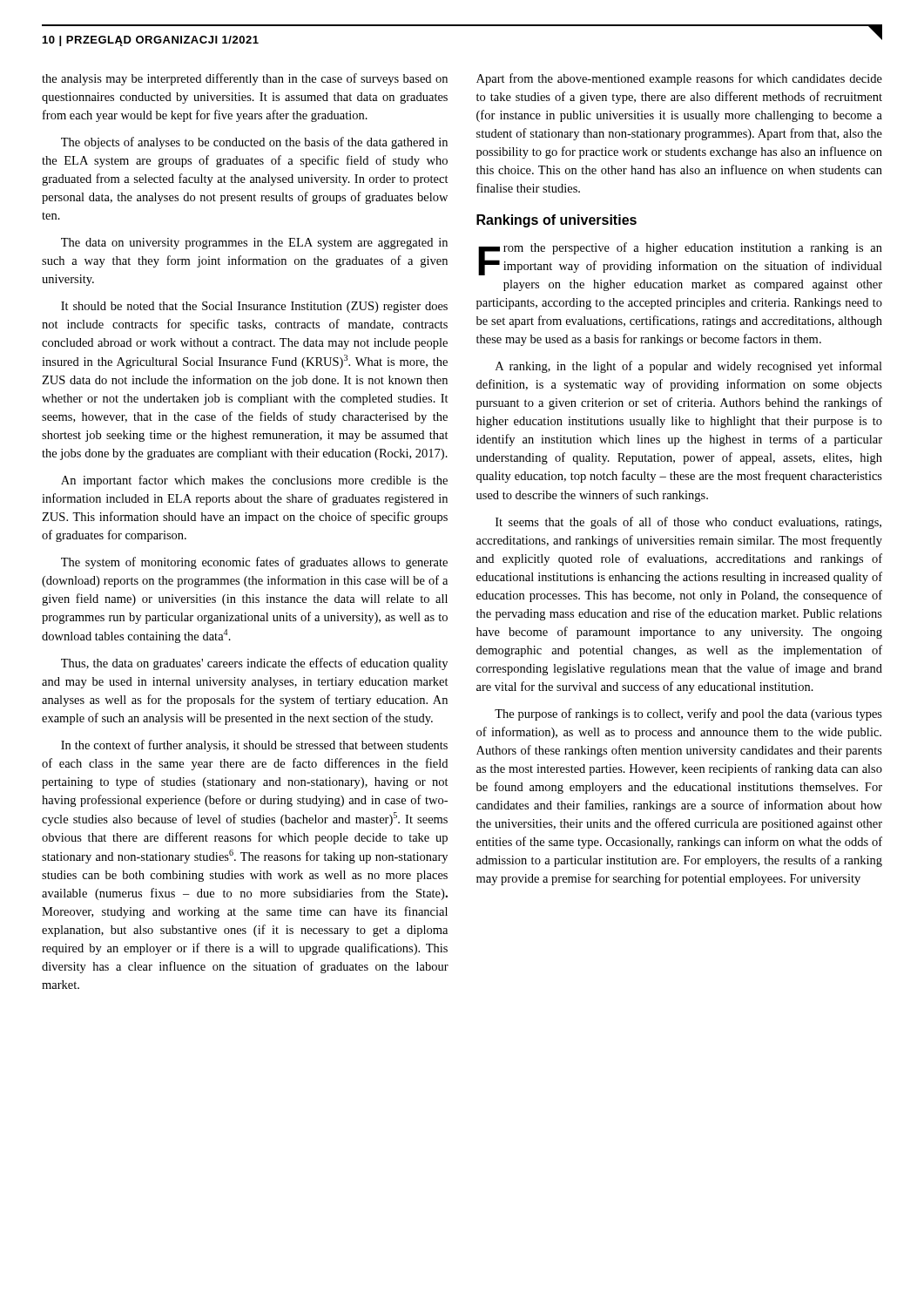Point to the text block starting "the analysis may be"
The height and width of the screenshot is (1307, 924).
pos(245,532)
